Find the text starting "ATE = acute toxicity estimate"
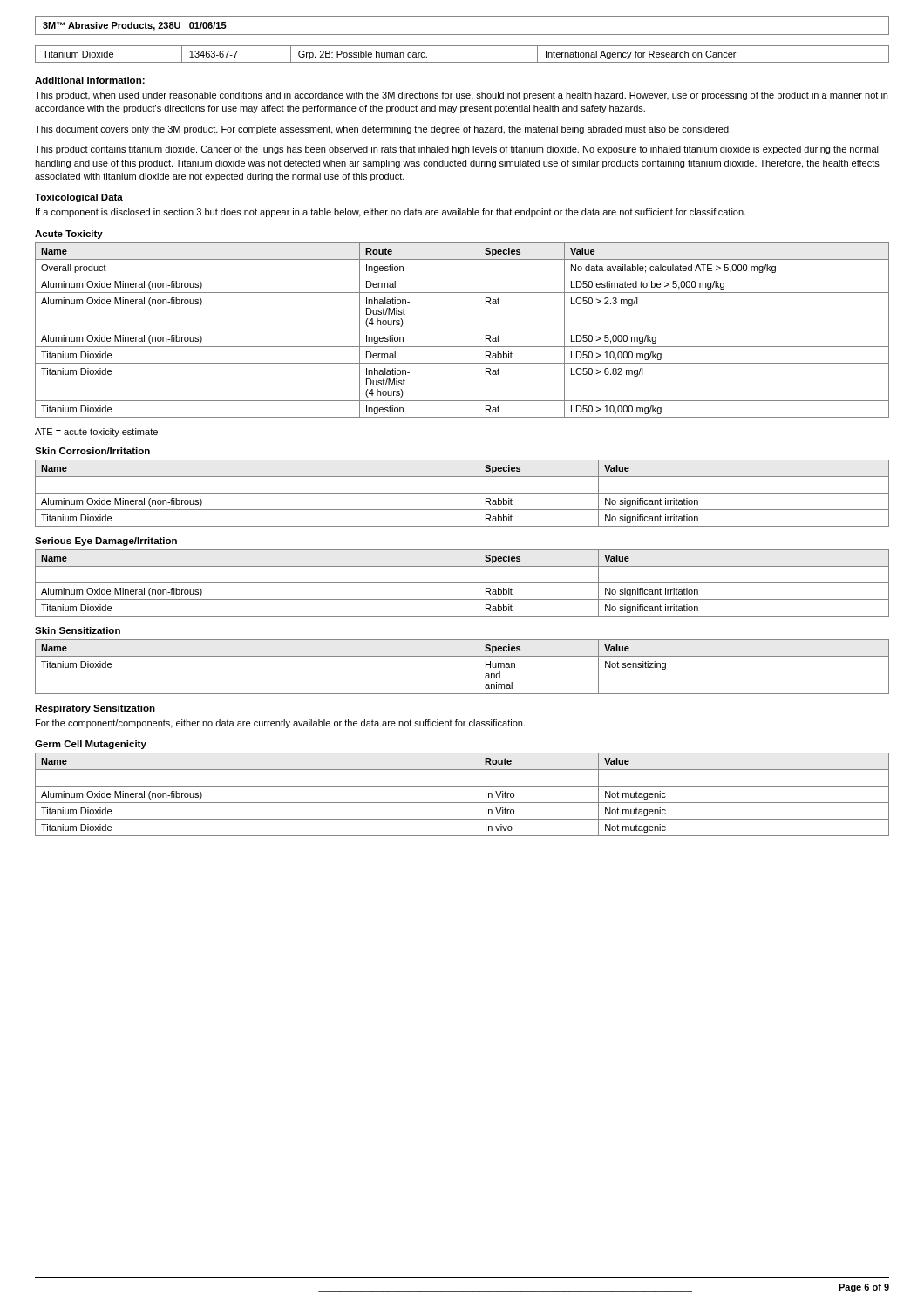This screenshot has width=924, height=1308. 96,431
